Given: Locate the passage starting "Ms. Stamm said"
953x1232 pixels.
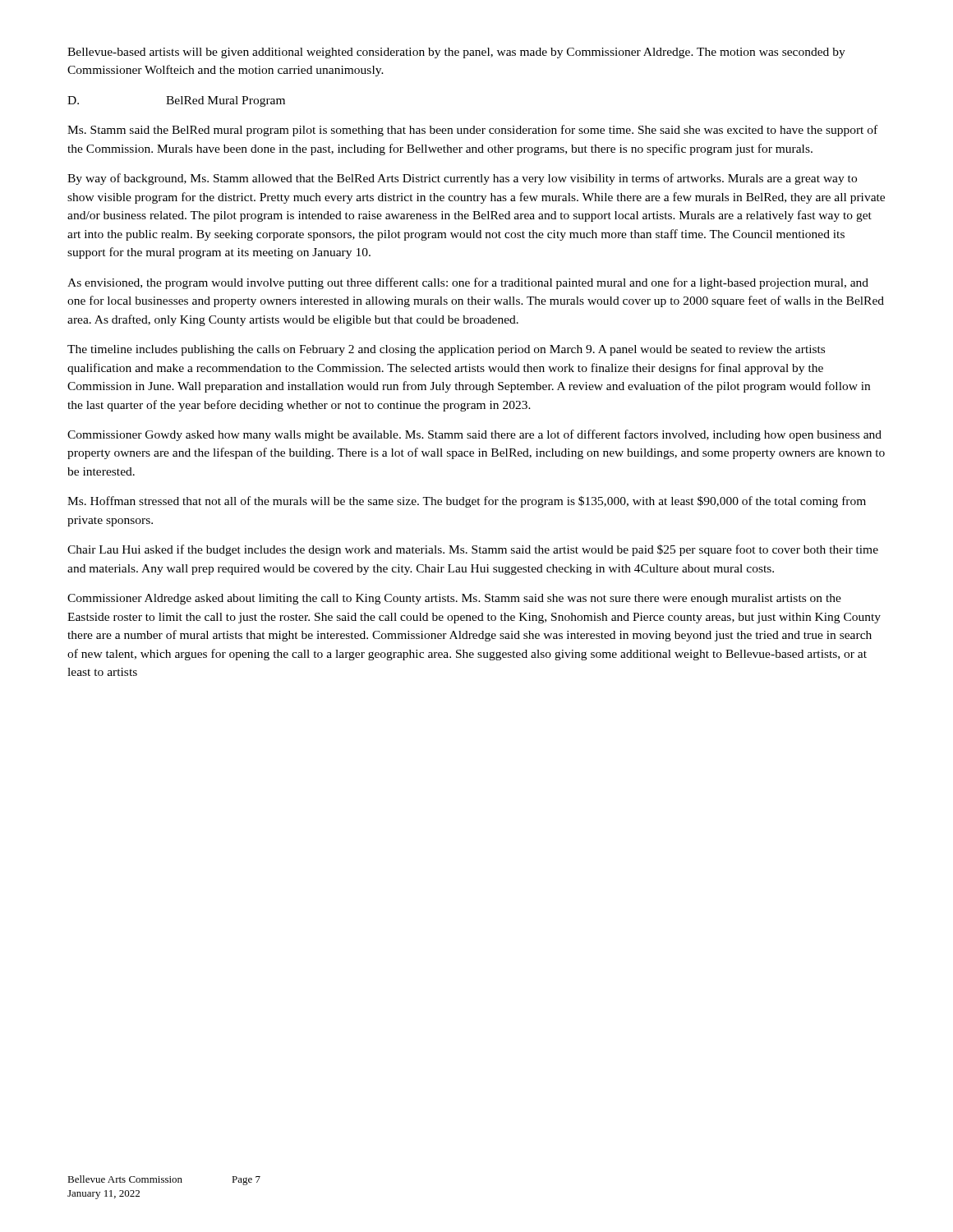Looking at the screenshot, I should pos(472,139).
